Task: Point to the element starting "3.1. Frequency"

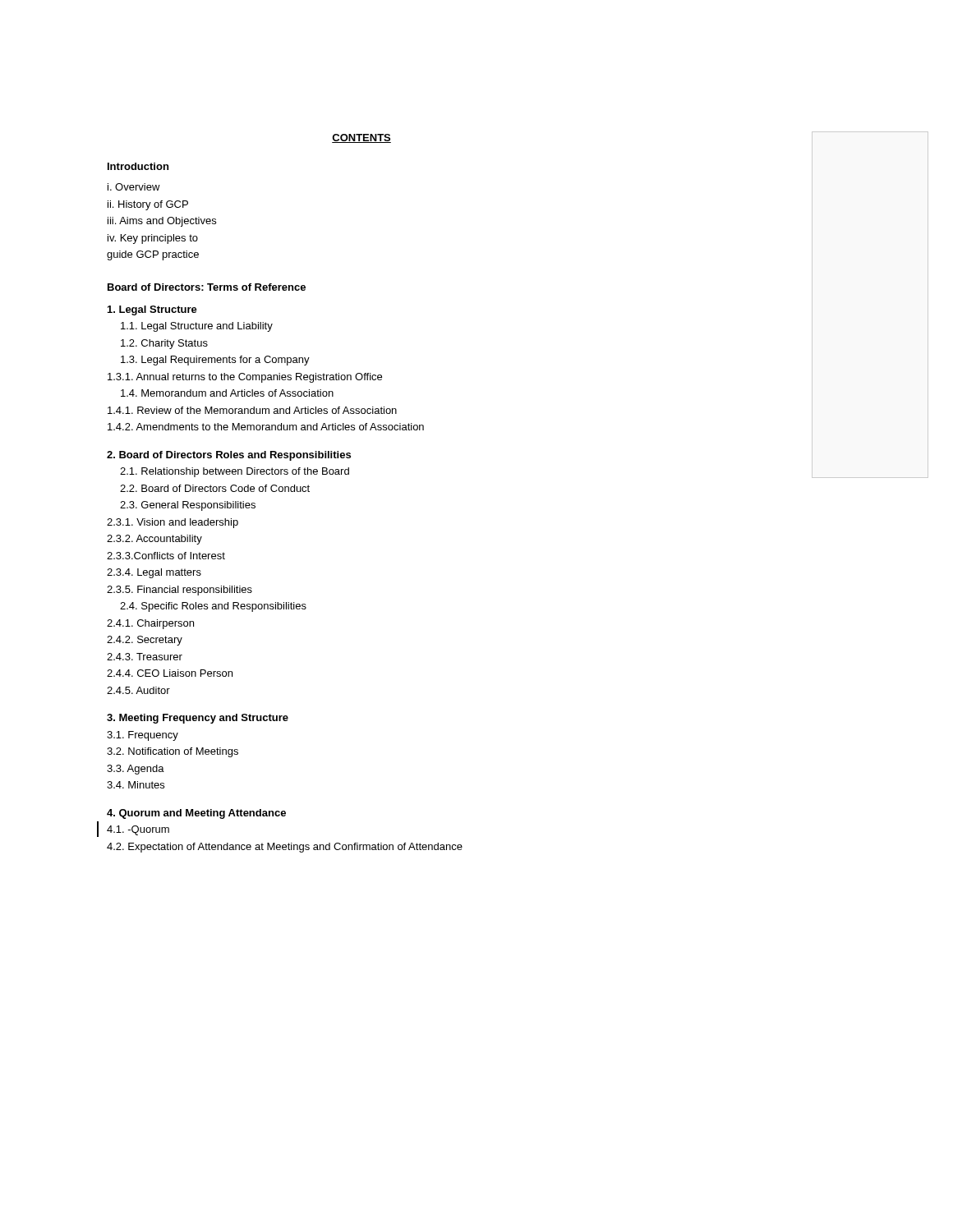Action: point(142,734)
